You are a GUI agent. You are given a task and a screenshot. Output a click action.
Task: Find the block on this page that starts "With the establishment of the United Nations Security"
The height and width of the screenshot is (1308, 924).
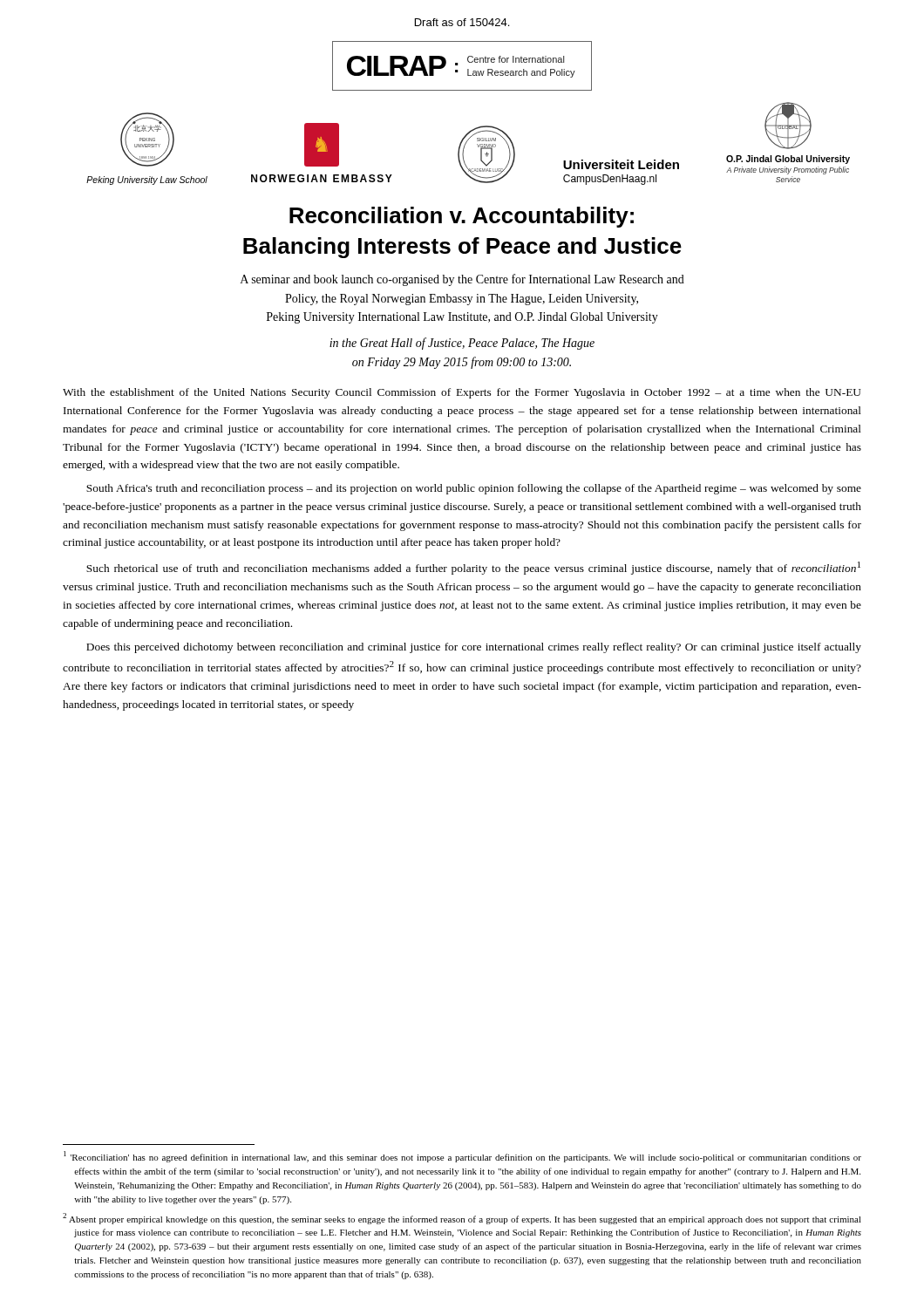pos(462,549)
